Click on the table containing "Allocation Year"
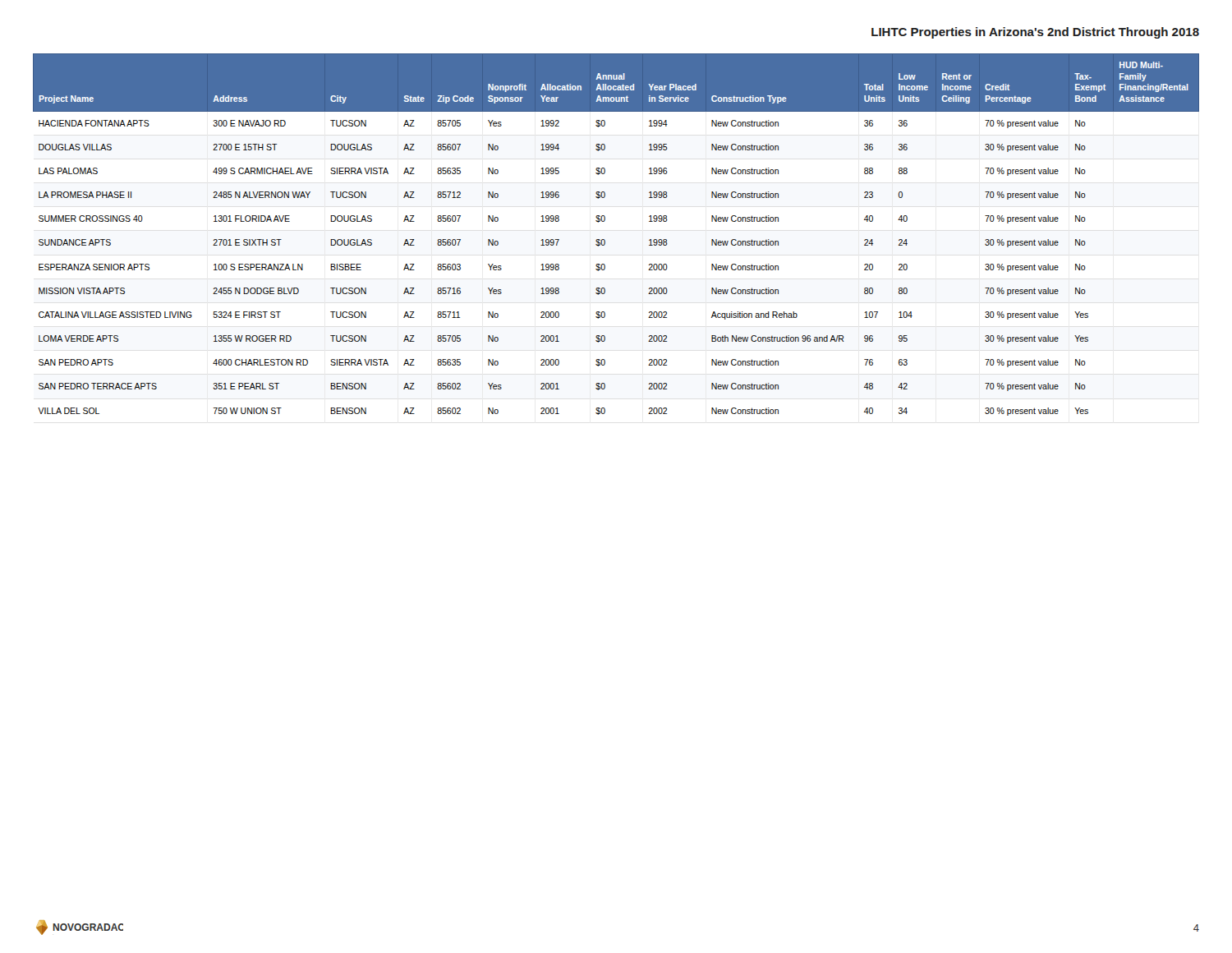Screen dimensions: 953x1232 point(616,238)
